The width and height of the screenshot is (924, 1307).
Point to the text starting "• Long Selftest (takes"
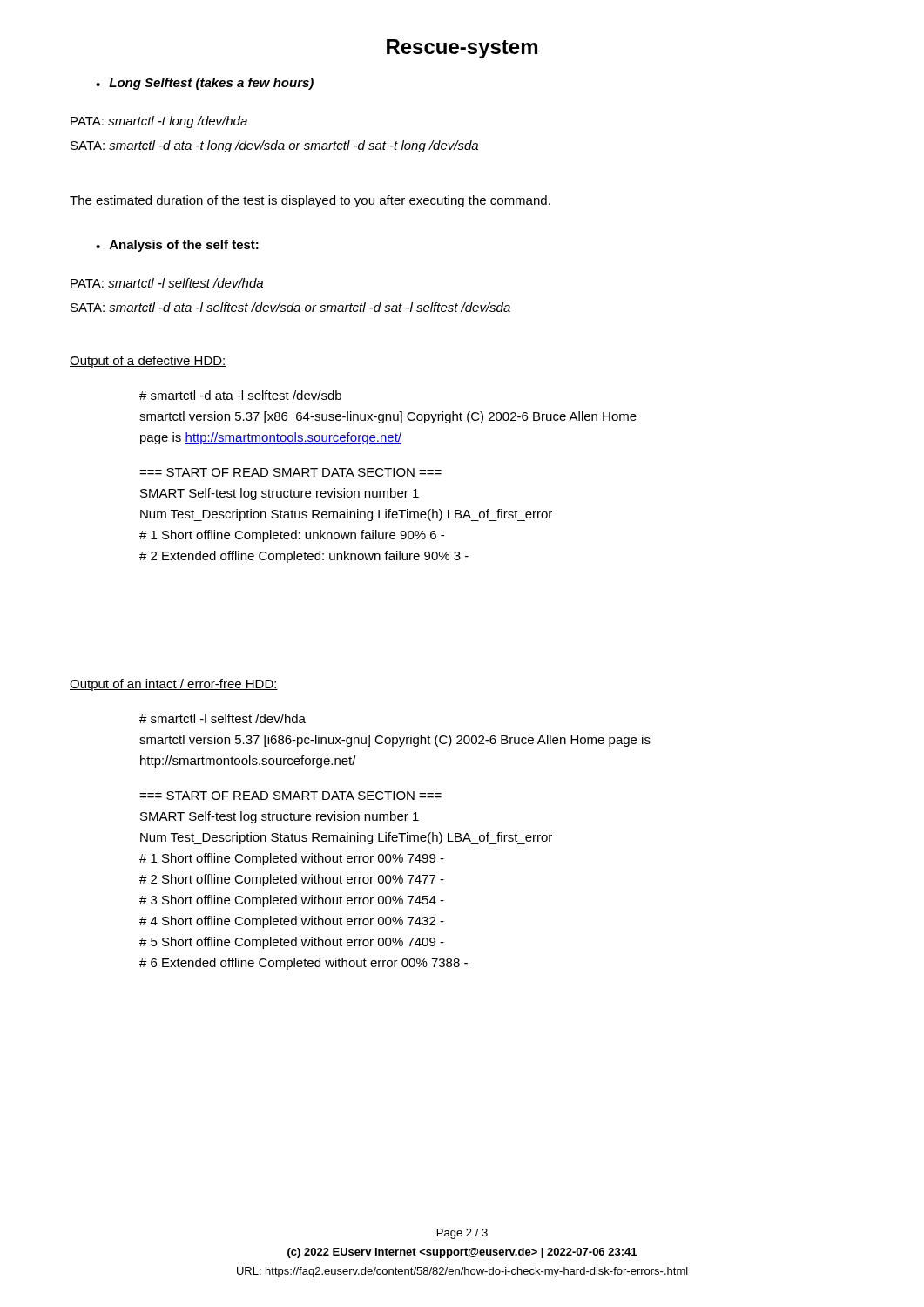click(x=205, y=84)
